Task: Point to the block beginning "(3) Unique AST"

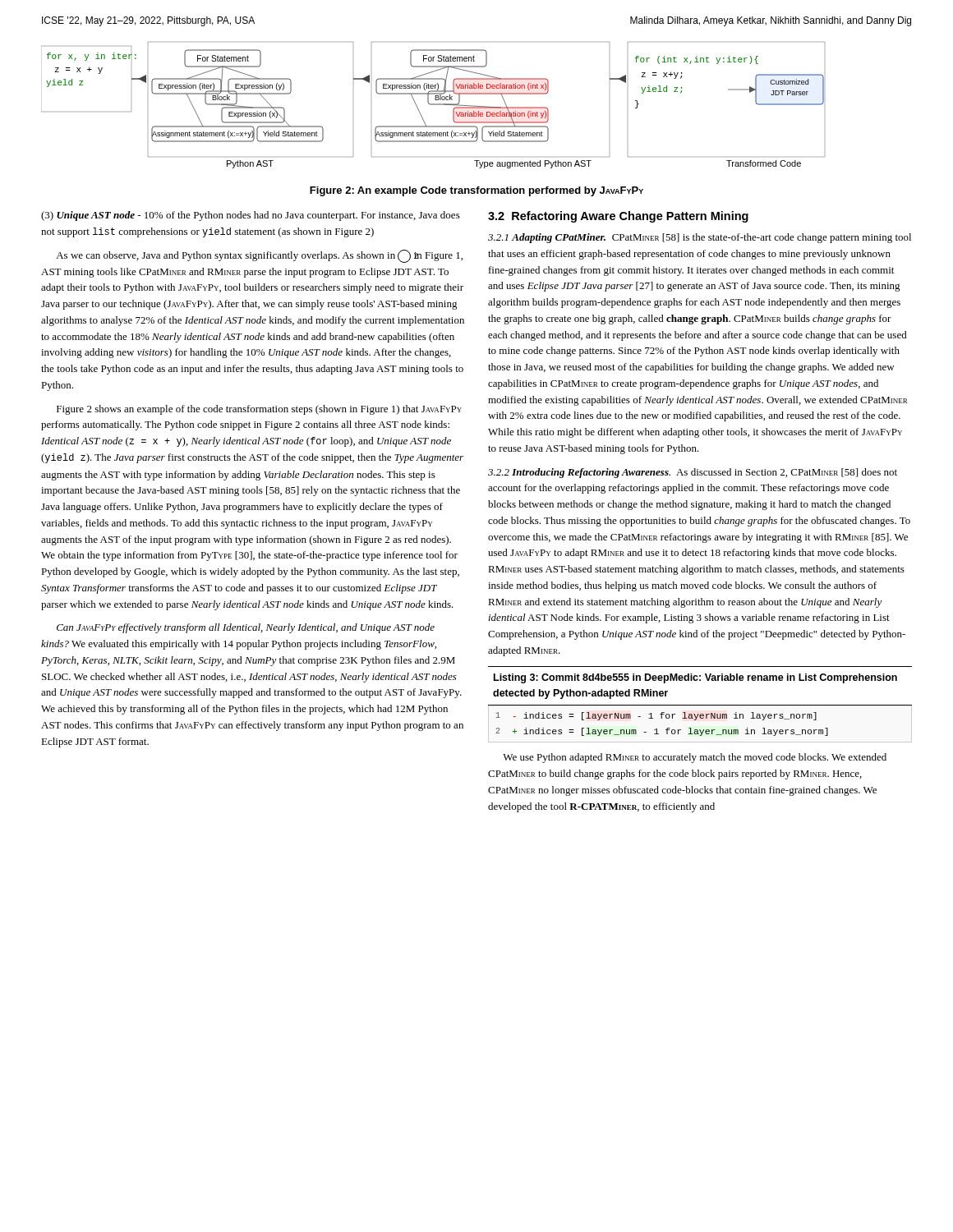Action: pyautogui.click(x=253, y=223)
